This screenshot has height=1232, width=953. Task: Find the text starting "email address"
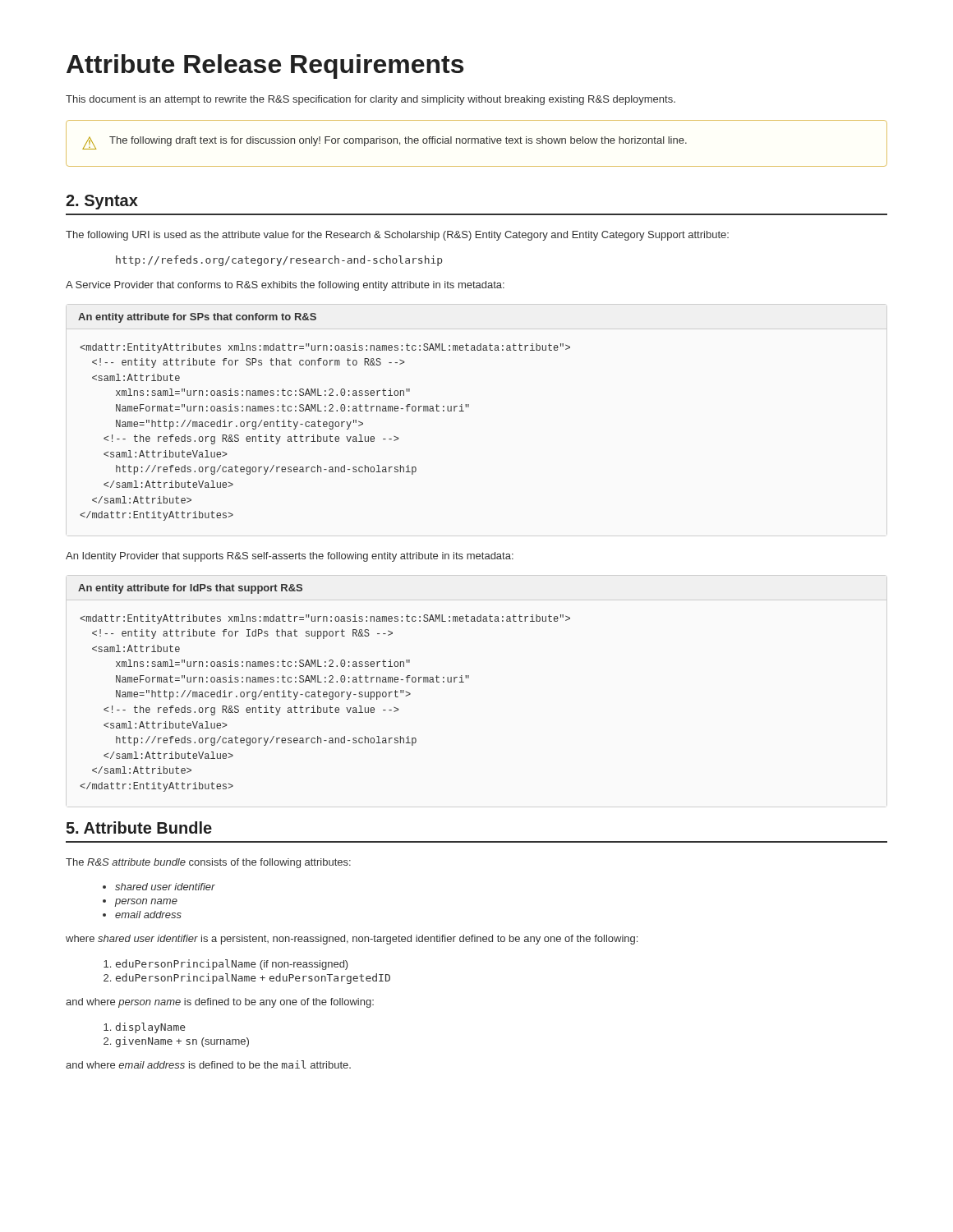[142, 915]
